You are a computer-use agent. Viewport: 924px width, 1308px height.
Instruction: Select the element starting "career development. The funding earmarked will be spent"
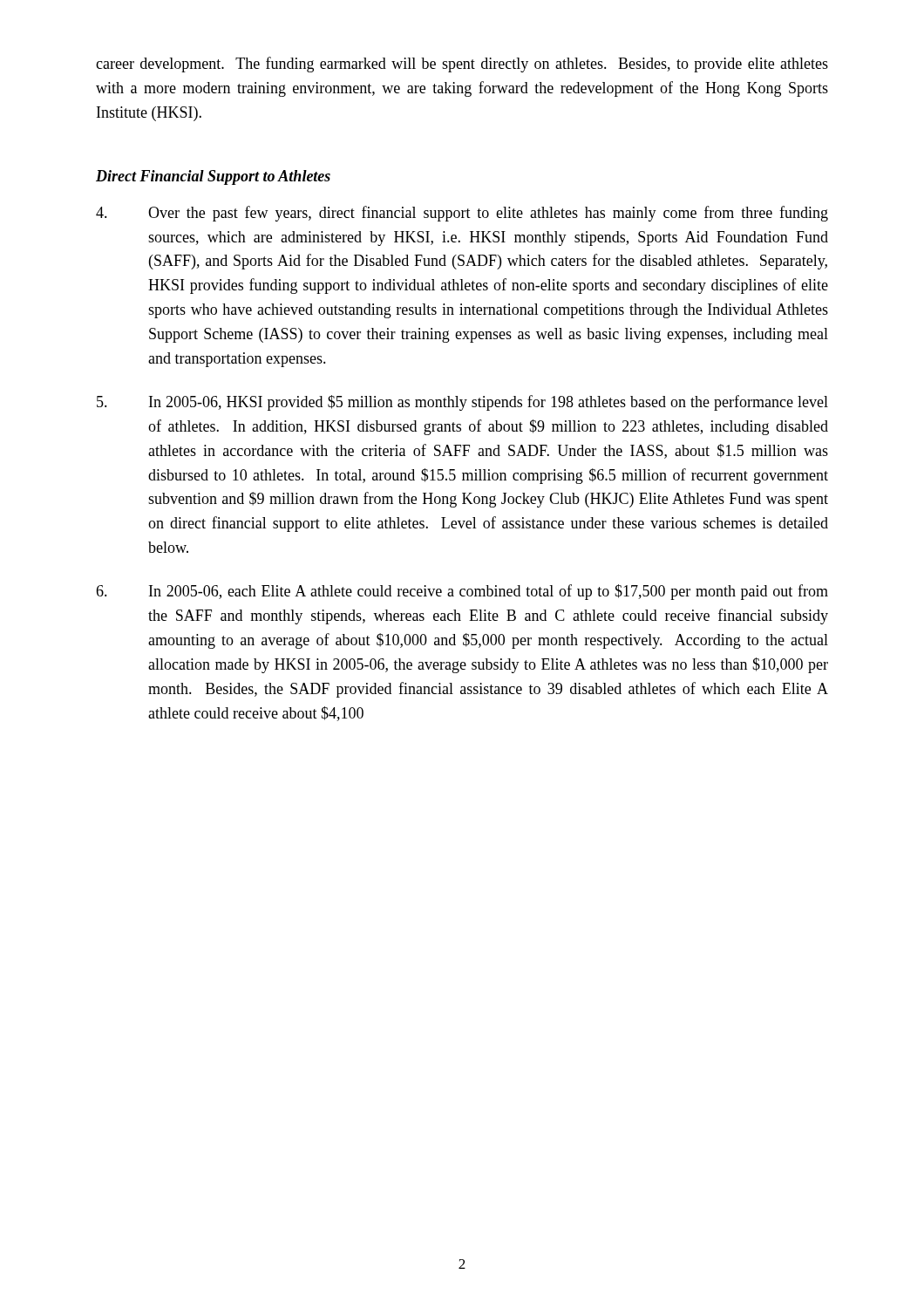(462, 88)
